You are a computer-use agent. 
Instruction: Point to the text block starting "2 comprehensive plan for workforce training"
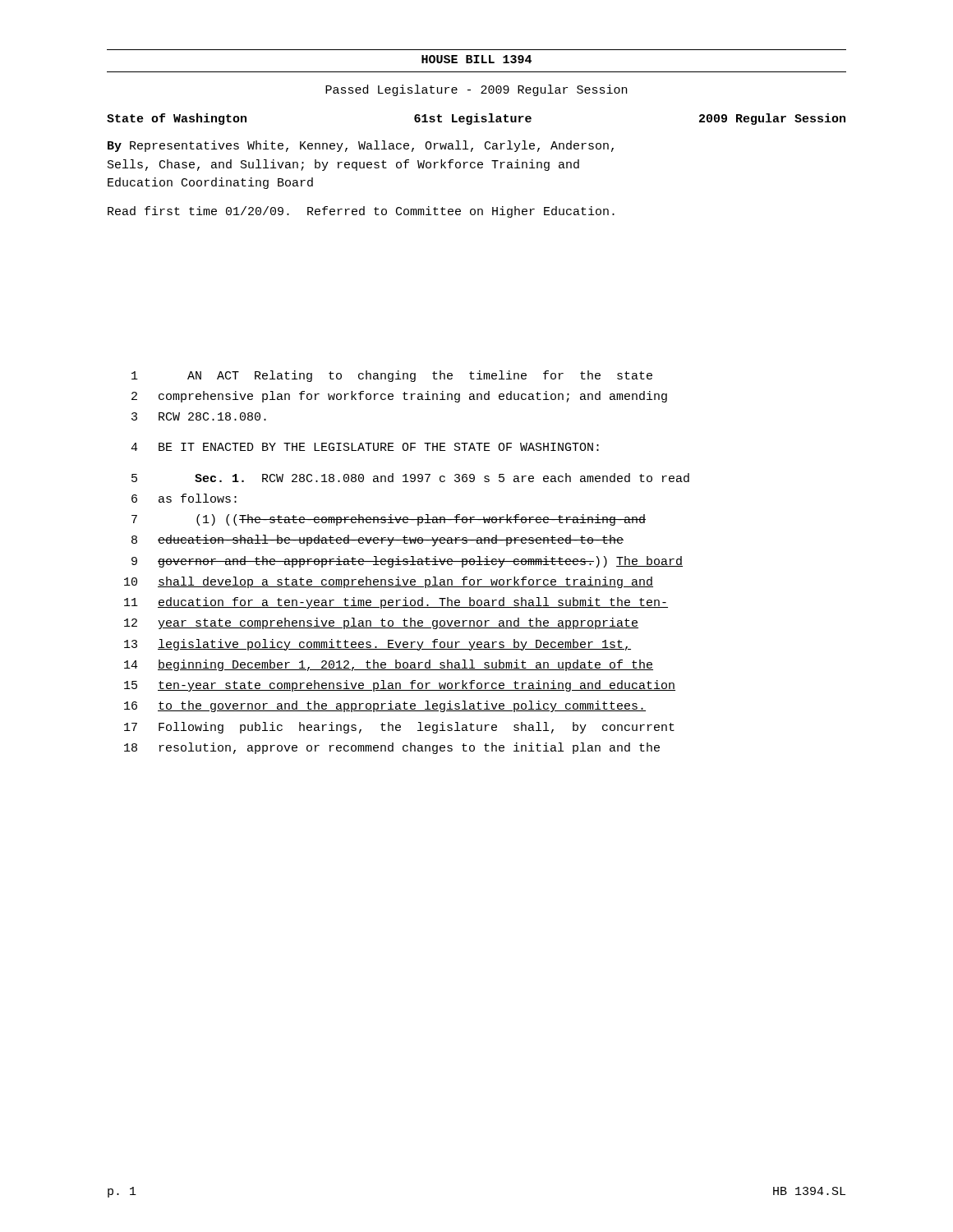476,397
